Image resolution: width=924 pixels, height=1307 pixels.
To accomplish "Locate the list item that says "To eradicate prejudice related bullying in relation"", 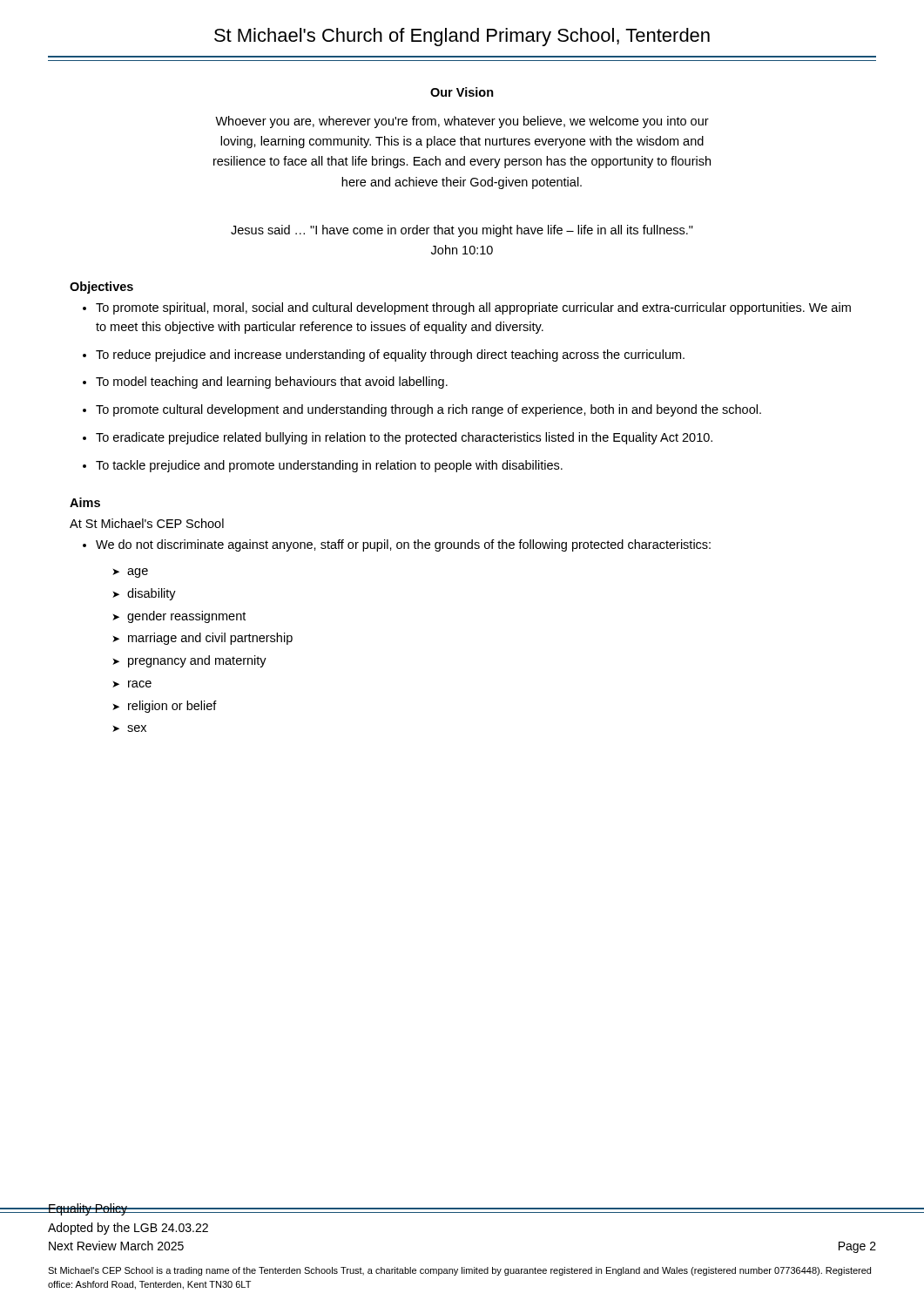I will [405, 437].
